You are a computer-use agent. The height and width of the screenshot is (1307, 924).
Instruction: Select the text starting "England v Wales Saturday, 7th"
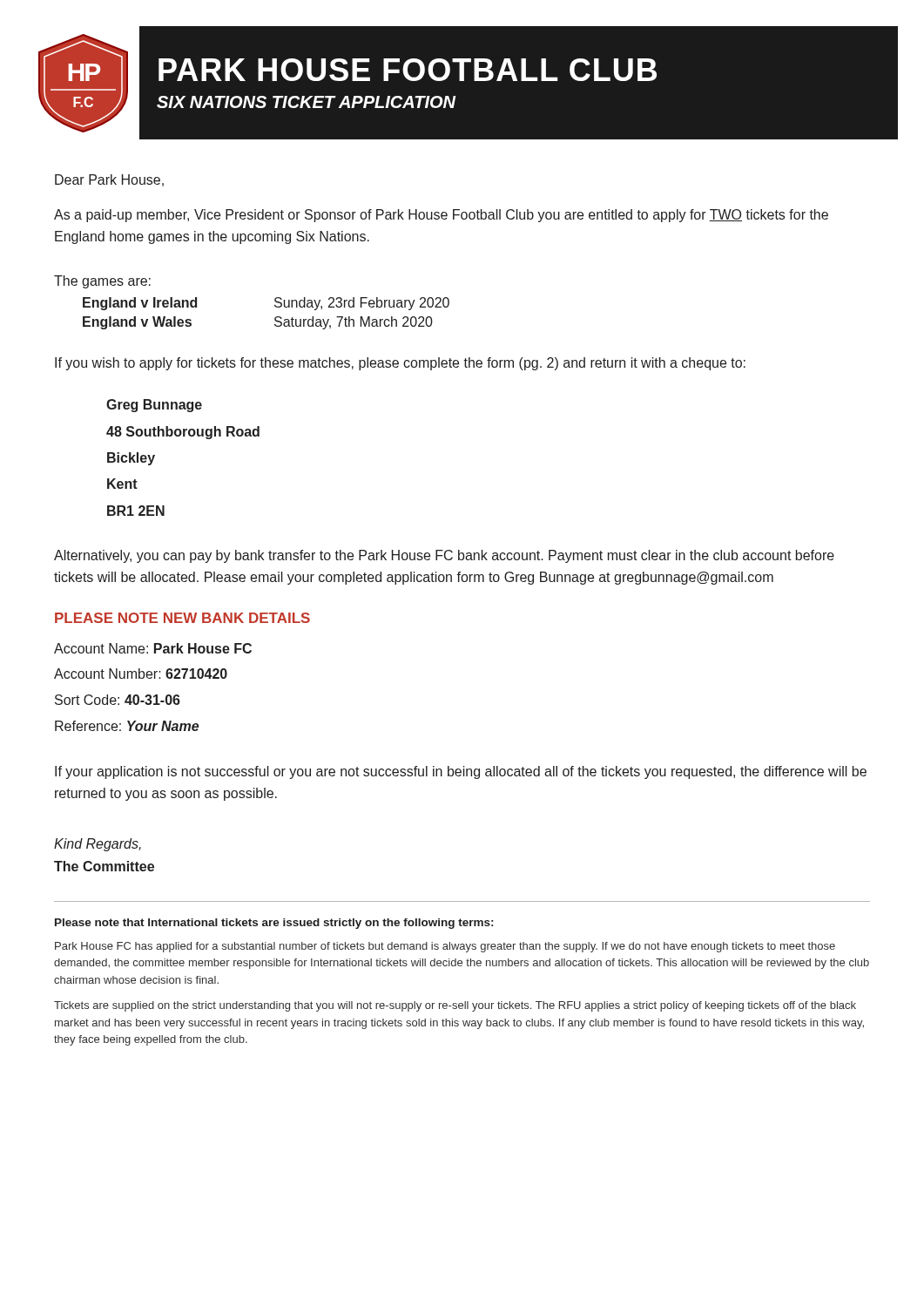(134, 323)
